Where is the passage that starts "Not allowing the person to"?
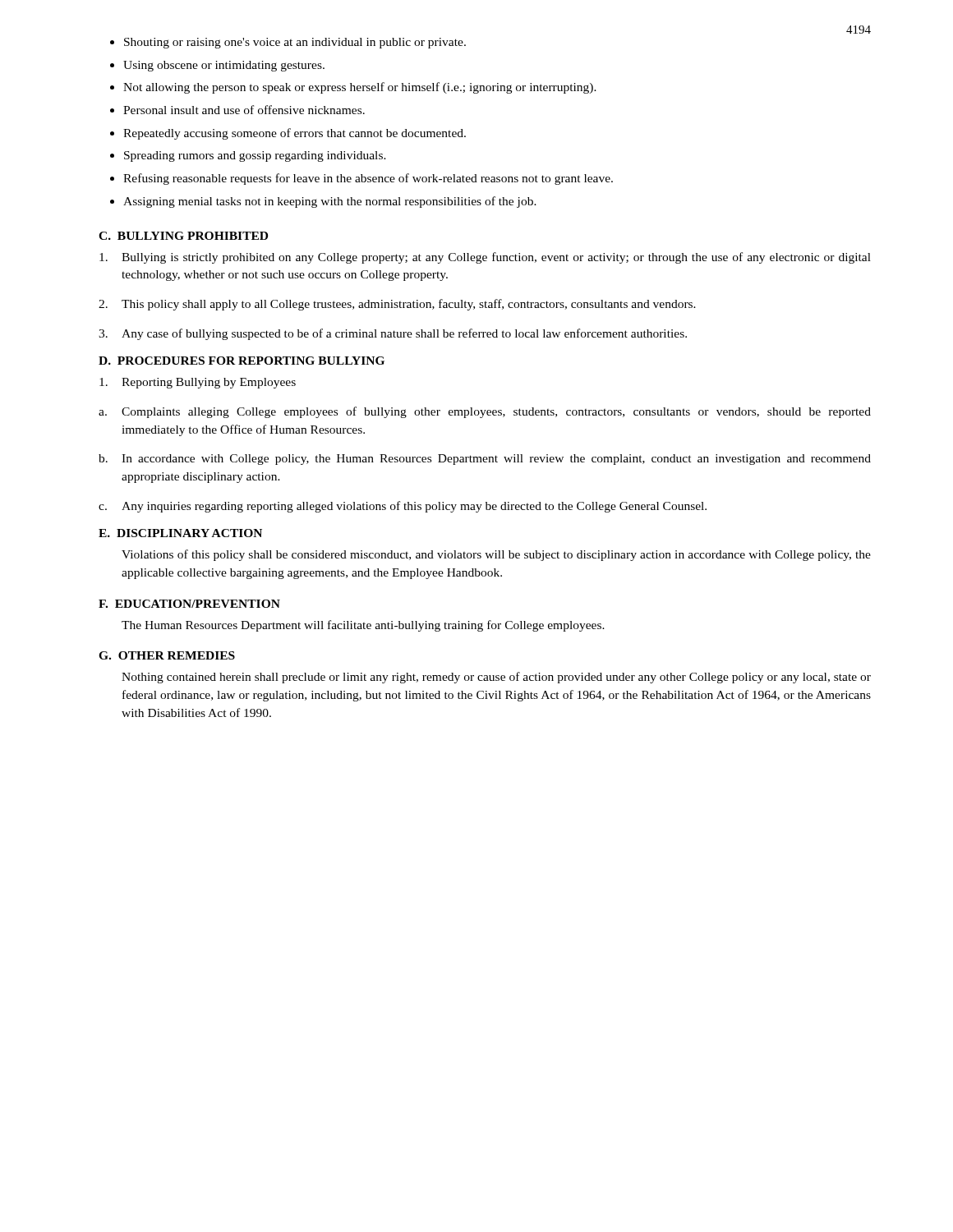Screen dimensions: 1232x953 click(360, 87)
